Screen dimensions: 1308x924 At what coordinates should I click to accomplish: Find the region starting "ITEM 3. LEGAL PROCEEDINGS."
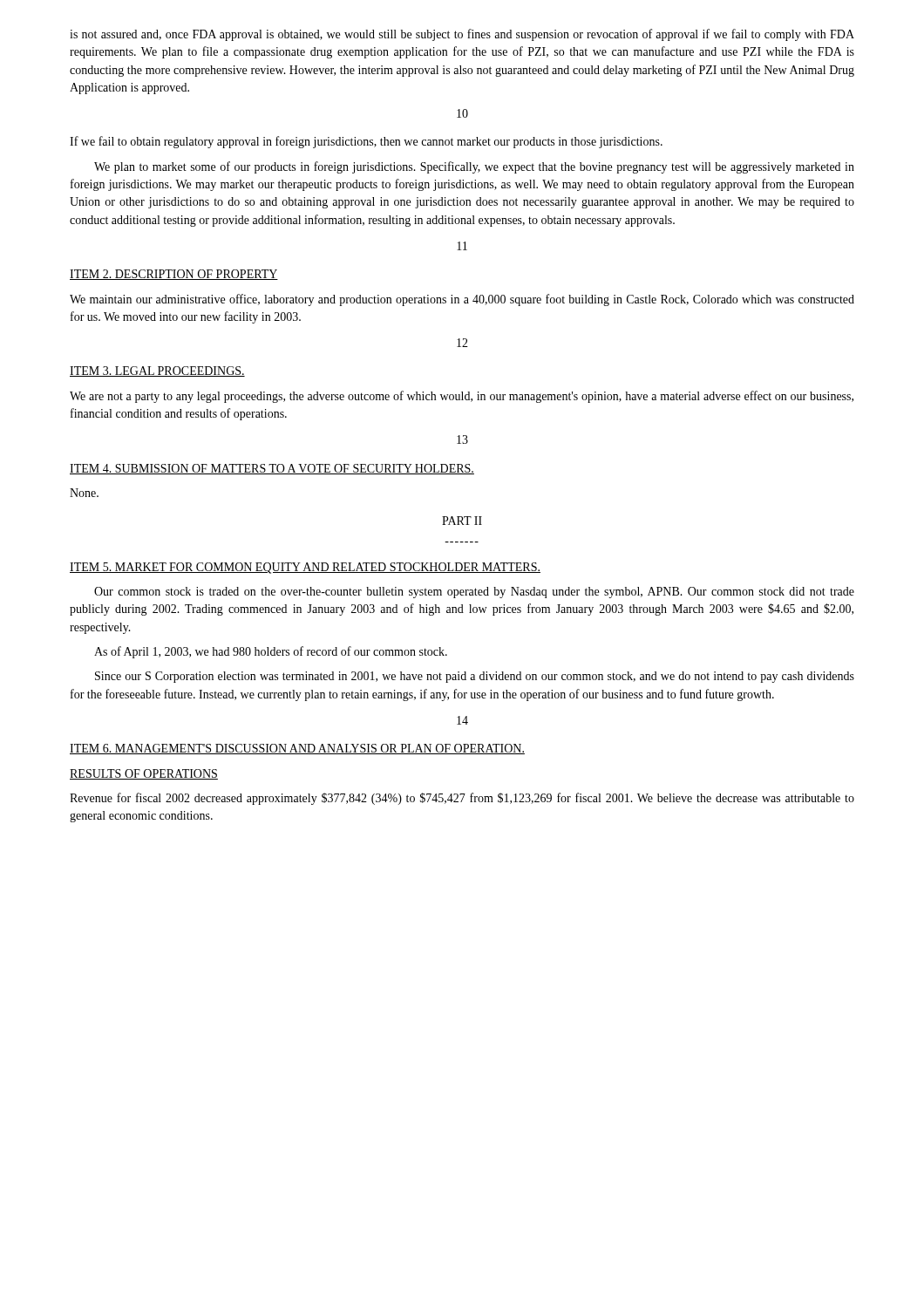(x=157, y=371)
